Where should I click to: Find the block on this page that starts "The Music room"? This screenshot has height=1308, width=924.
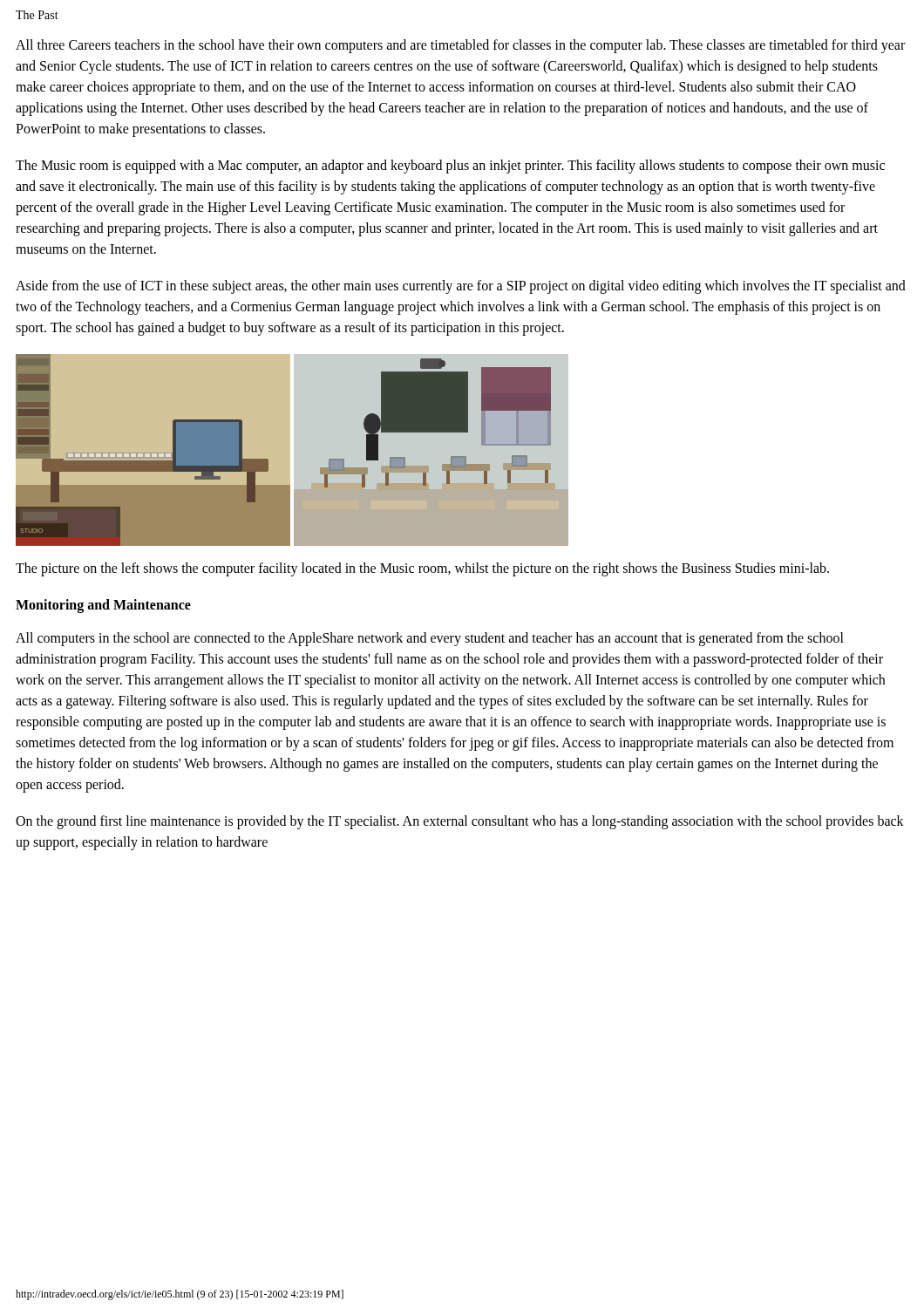tap(450, 207)
